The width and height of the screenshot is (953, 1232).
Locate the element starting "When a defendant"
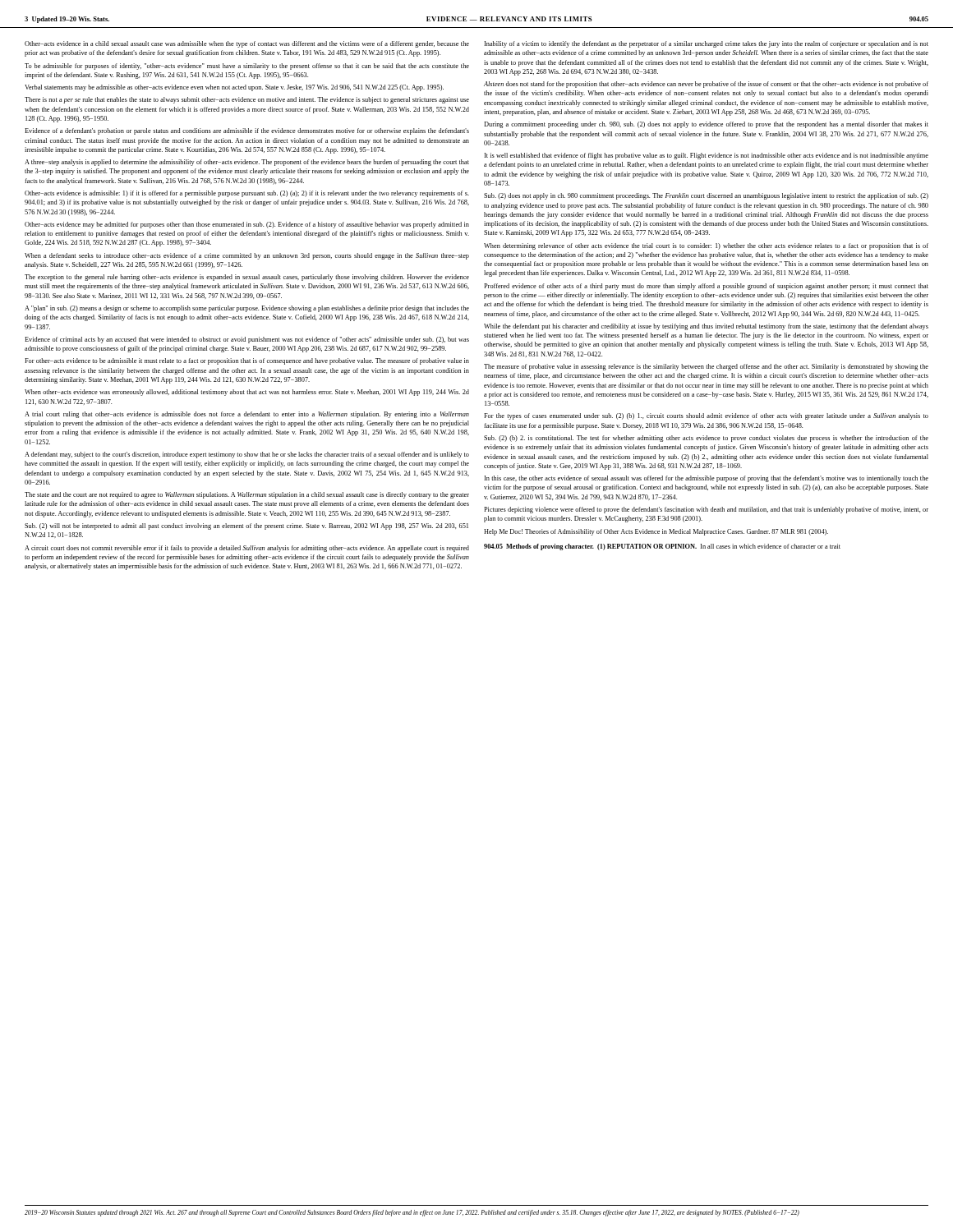247,260
